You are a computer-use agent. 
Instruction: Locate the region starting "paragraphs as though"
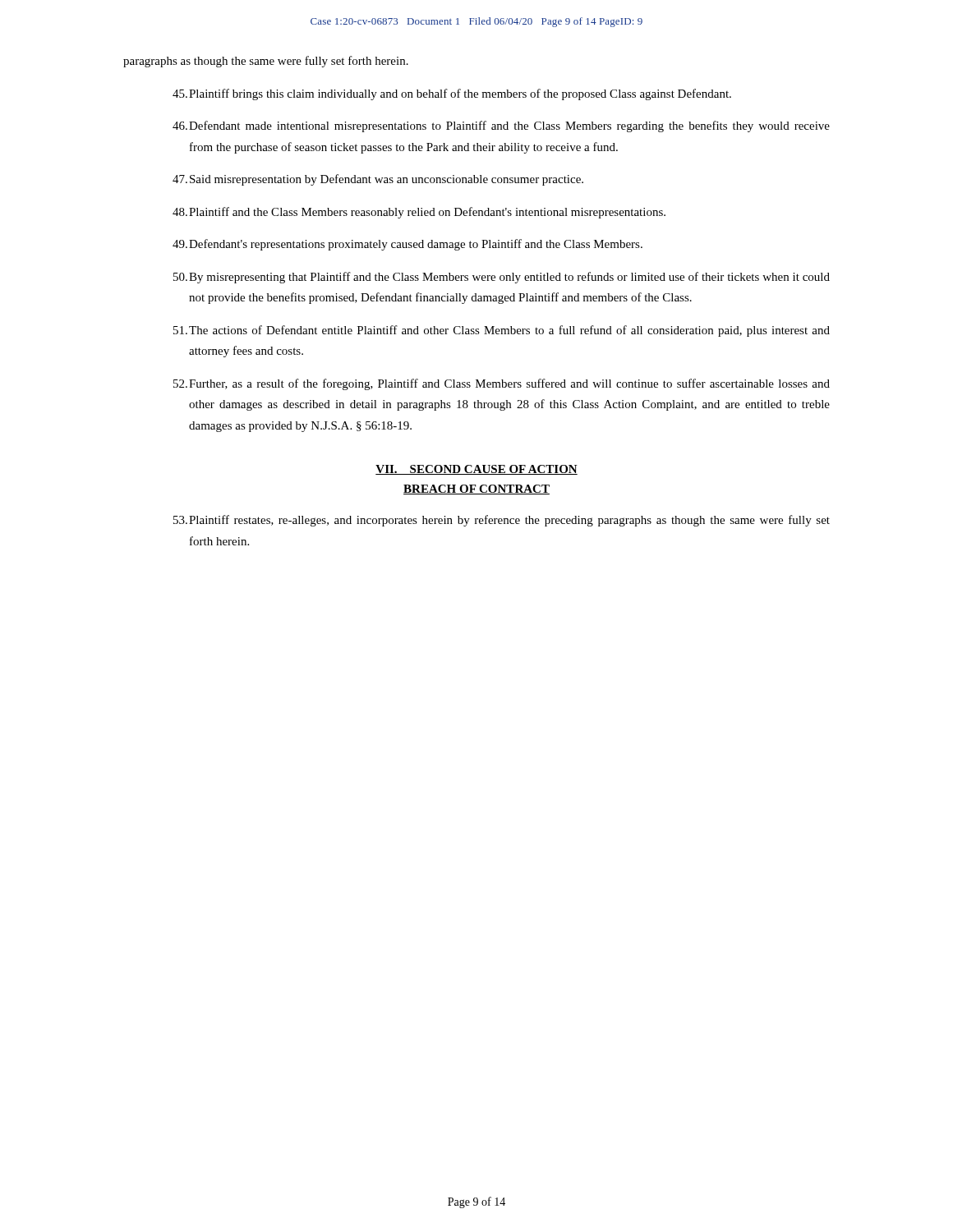point(266,61)
